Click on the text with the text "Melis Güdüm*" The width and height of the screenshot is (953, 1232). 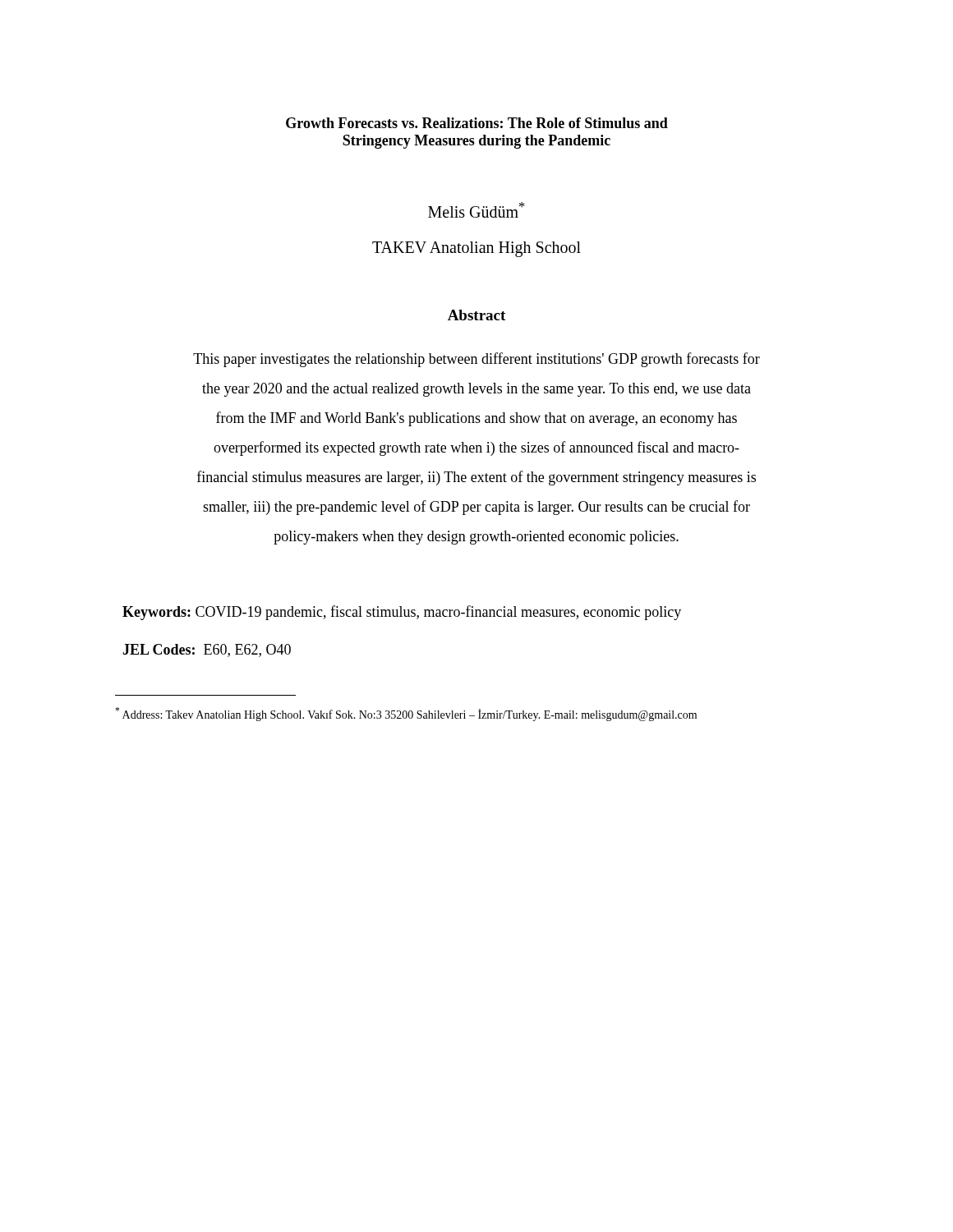pyautogui.click(x=476, y=210)
